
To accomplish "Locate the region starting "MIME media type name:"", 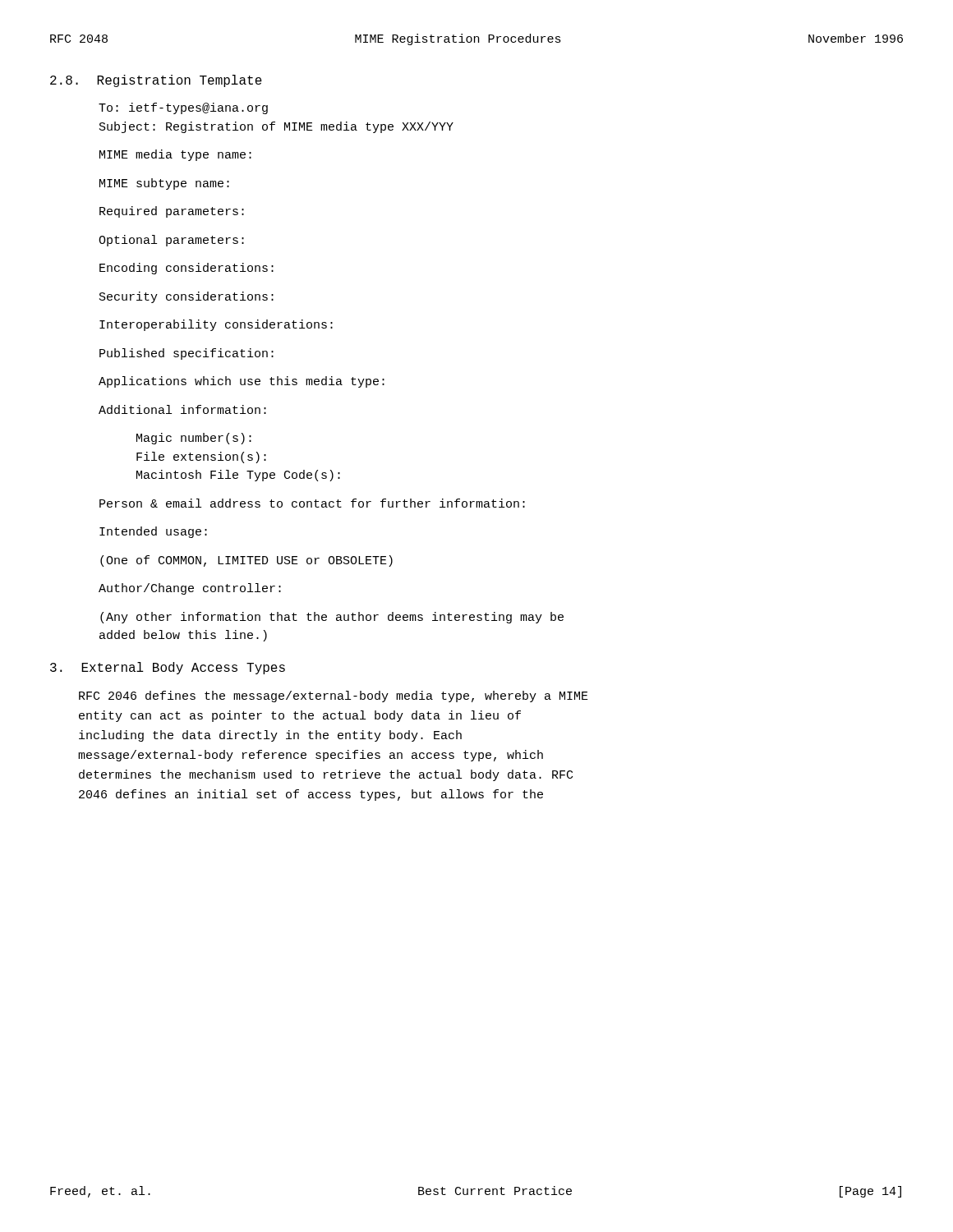I will [x=176, y=156].
